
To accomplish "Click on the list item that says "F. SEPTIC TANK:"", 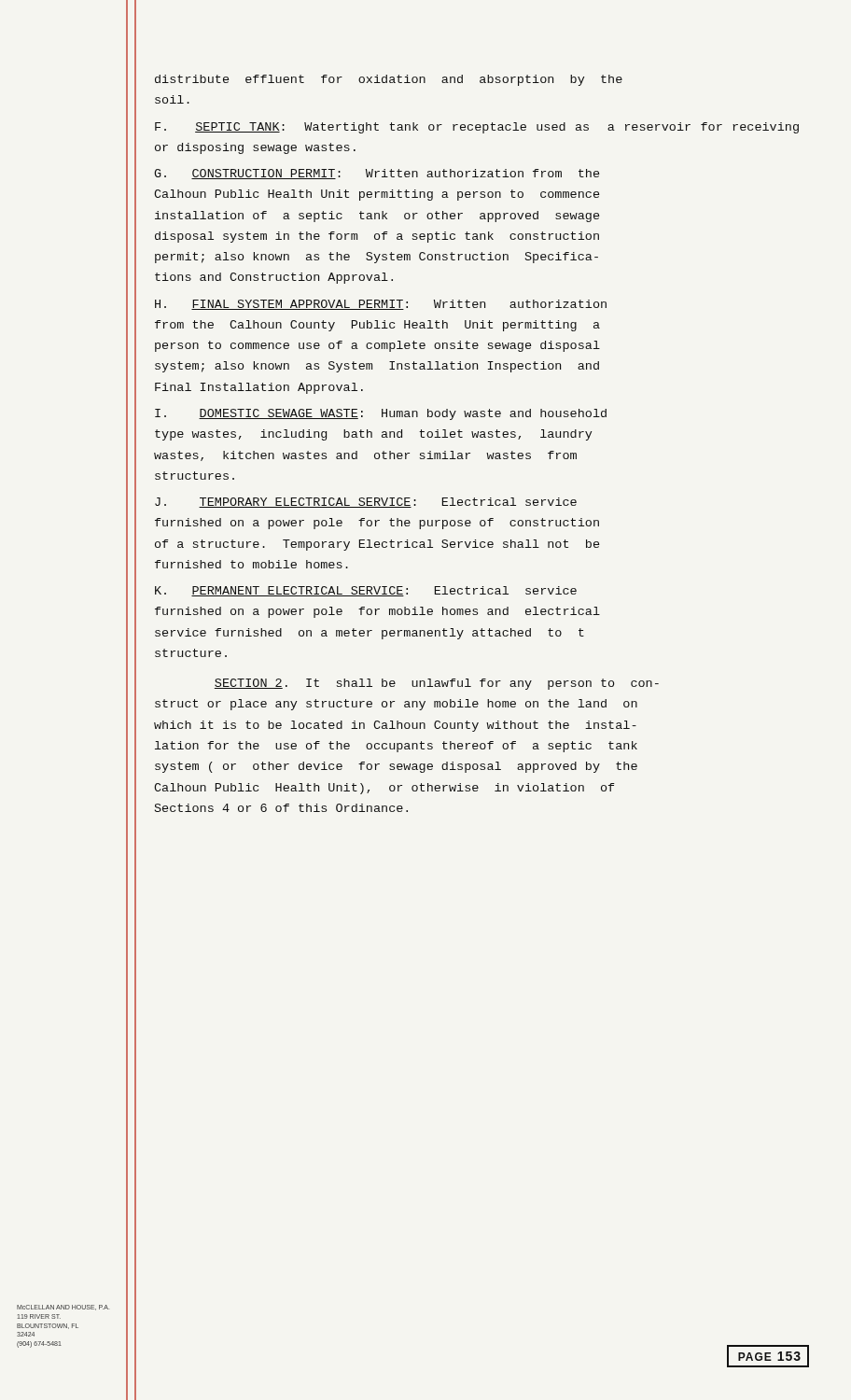I will (x=477, y=137).
